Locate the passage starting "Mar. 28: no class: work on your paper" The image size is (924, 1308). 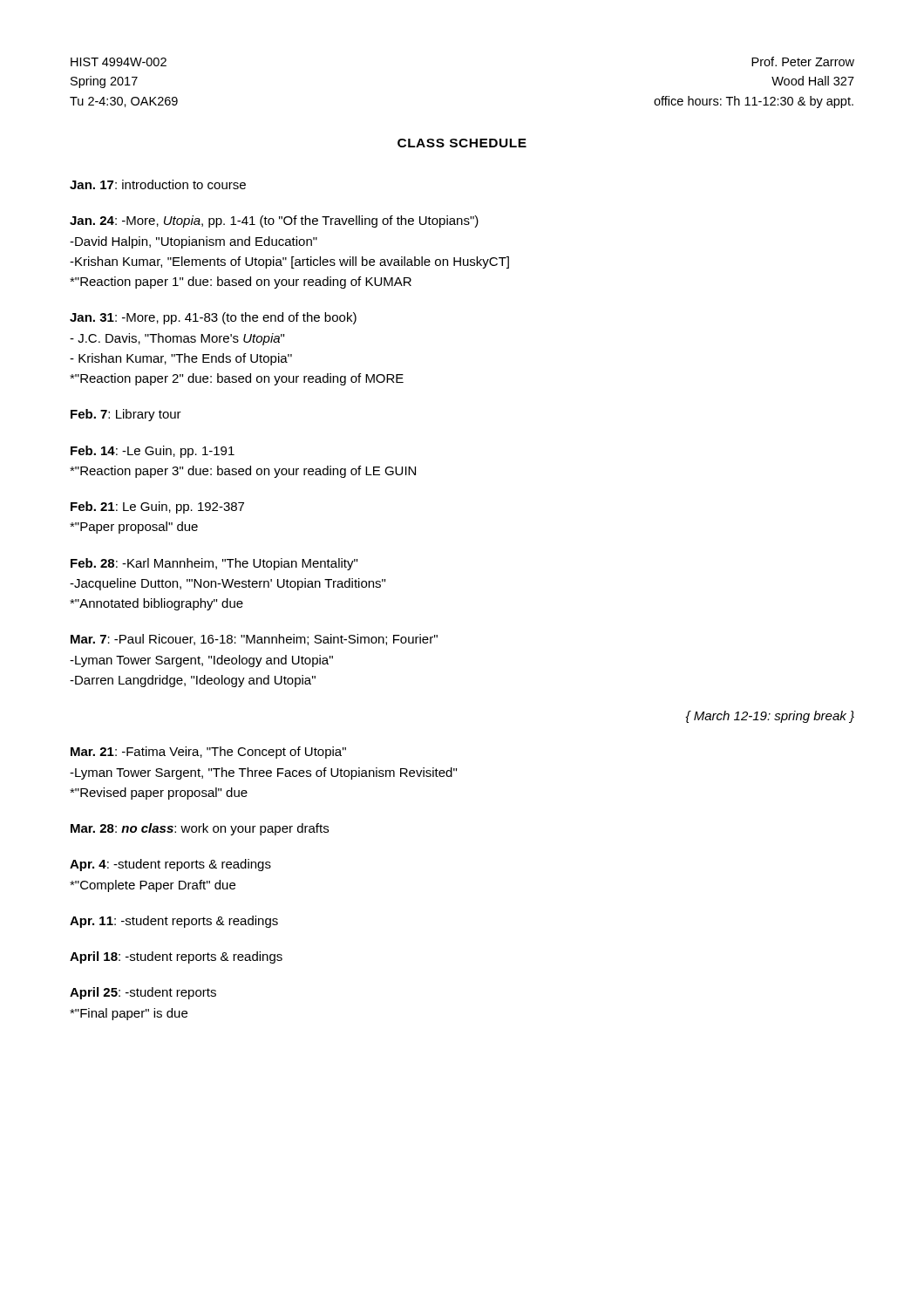(200, 829)
